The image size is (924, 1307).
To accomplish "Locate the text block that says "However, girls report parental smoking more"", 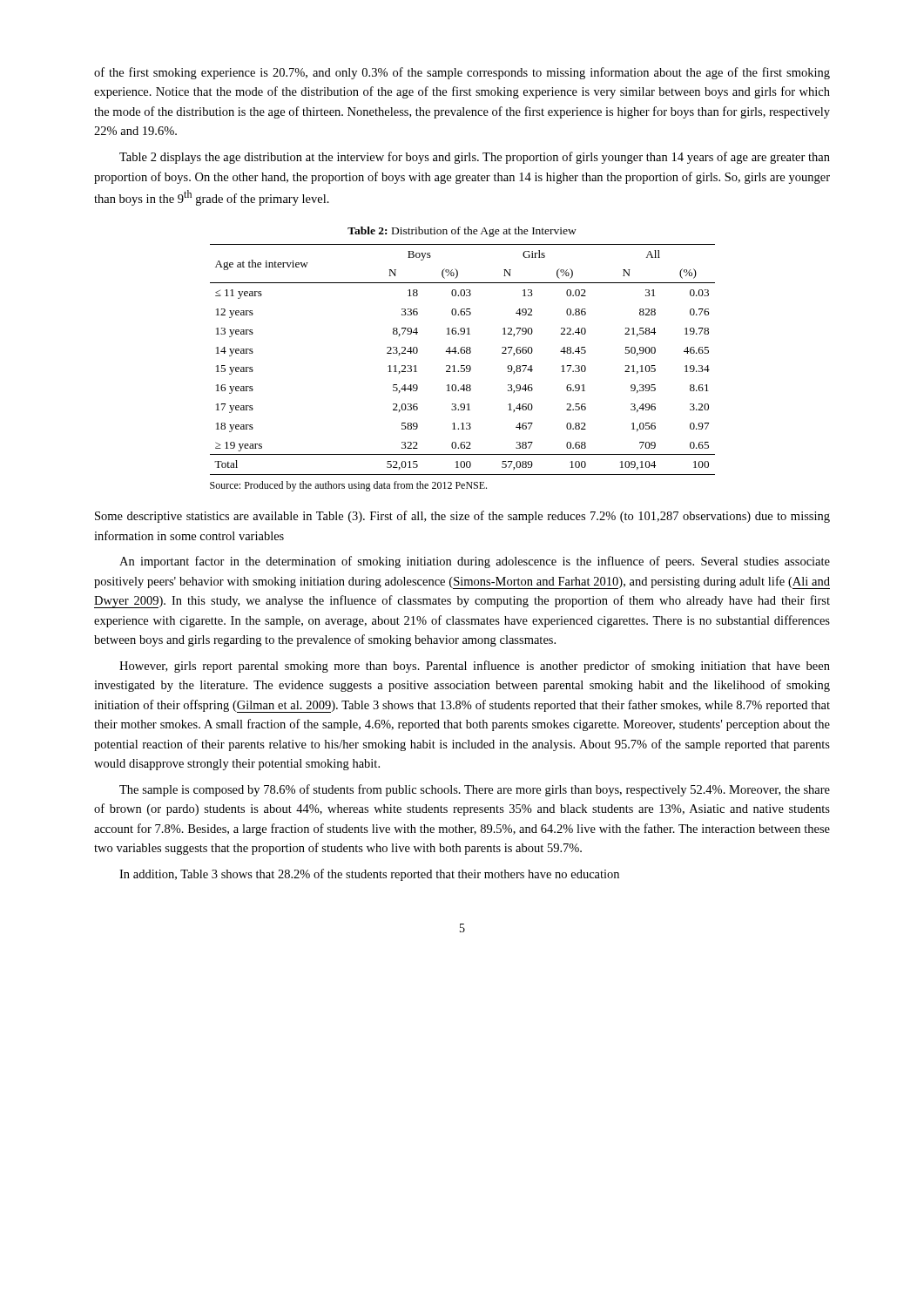I will click(x=462, y=715).
